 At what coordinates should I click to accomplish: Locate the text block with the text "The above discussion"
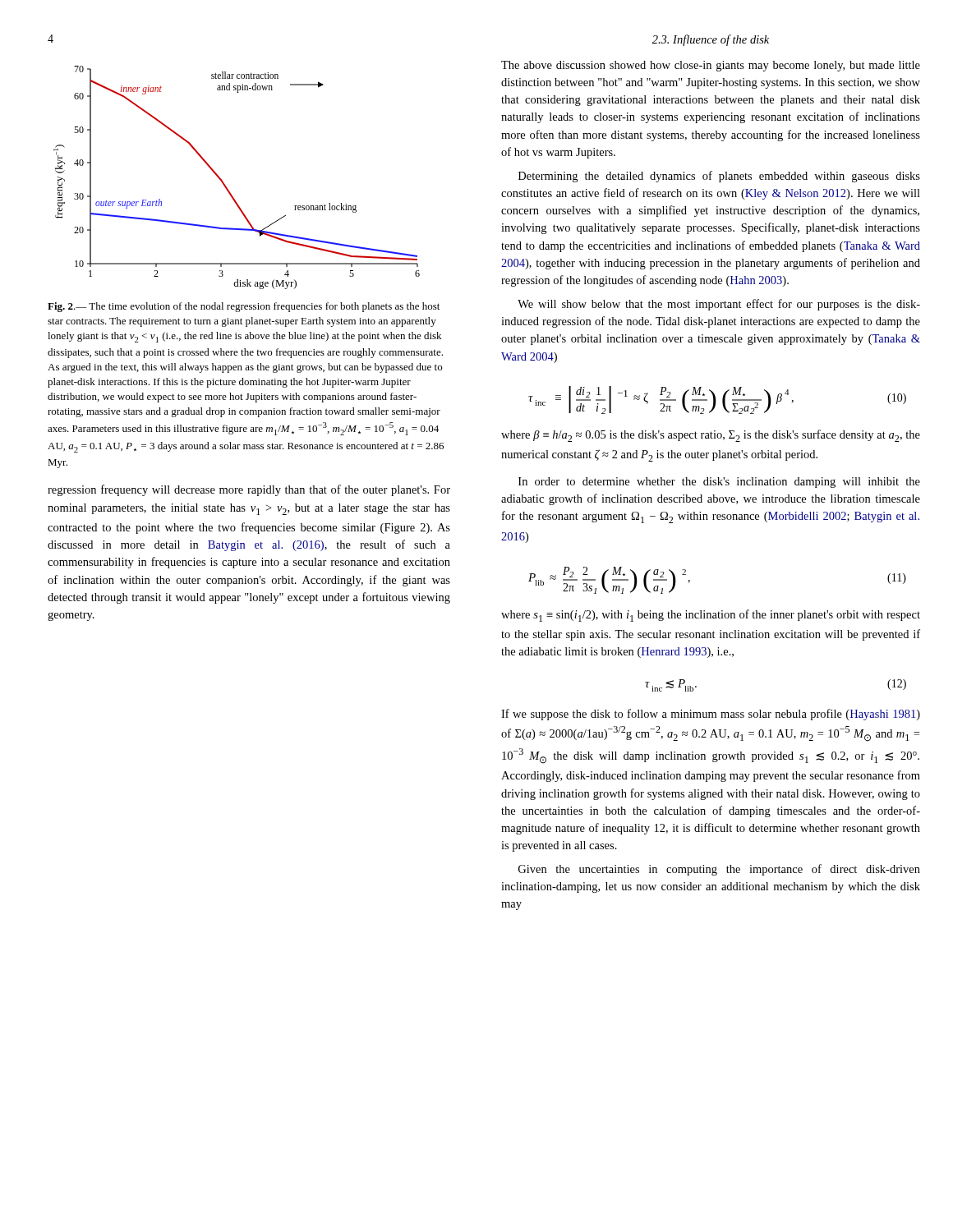point(711,211)
